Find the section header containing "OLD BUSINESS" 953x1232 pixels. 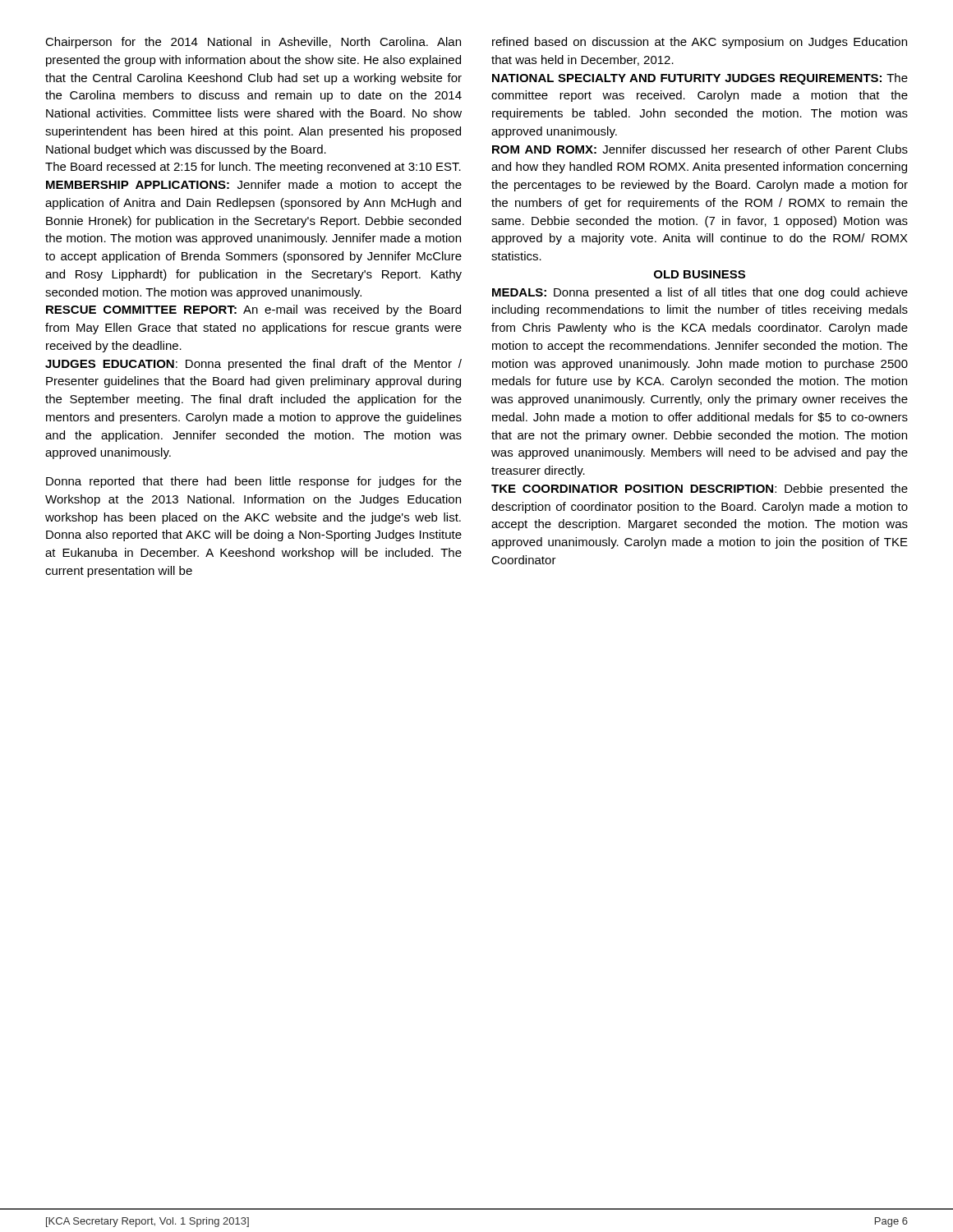tap(700, 274)
